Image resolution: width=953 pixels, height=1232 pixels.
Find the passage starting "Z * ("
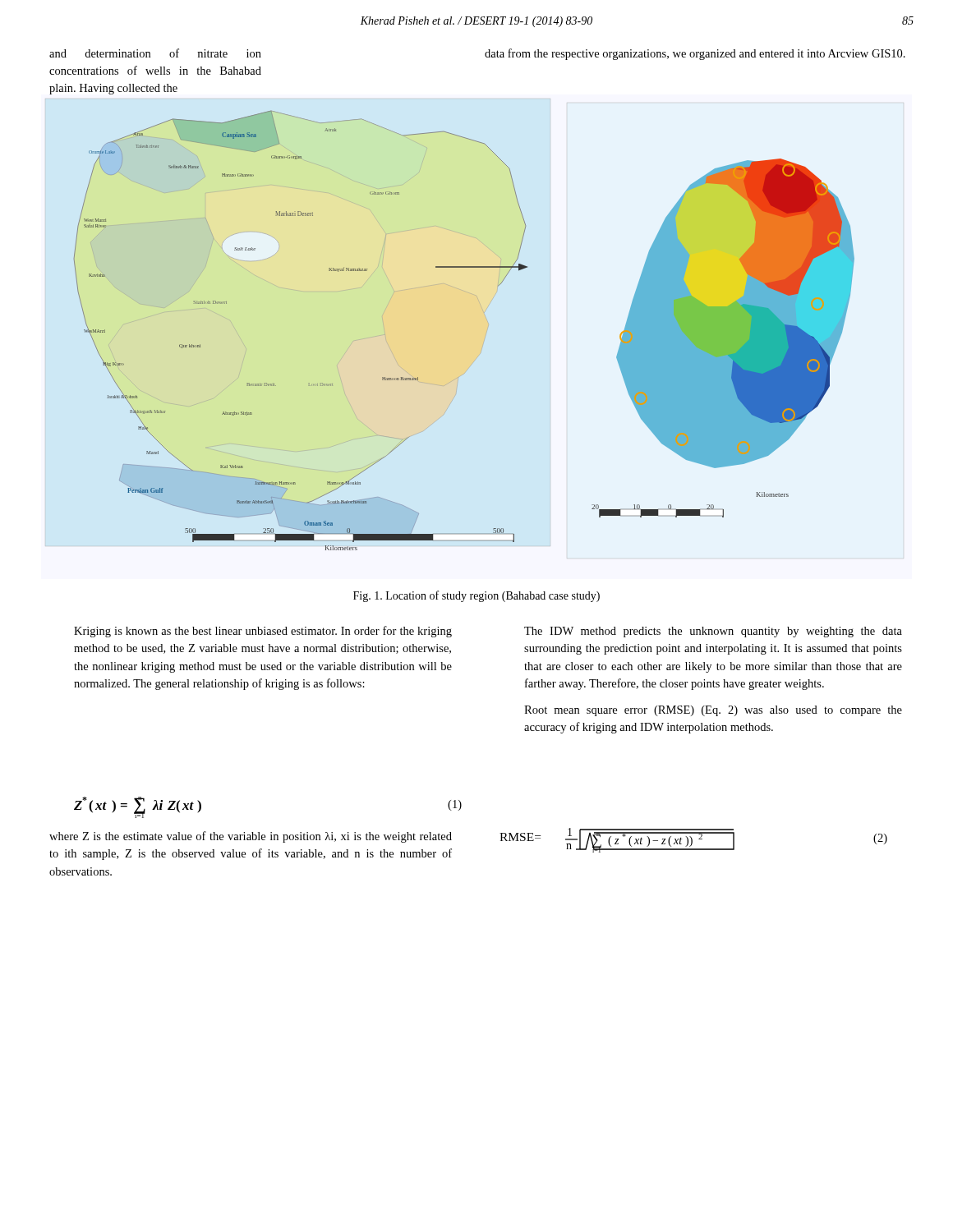point(139,807)
